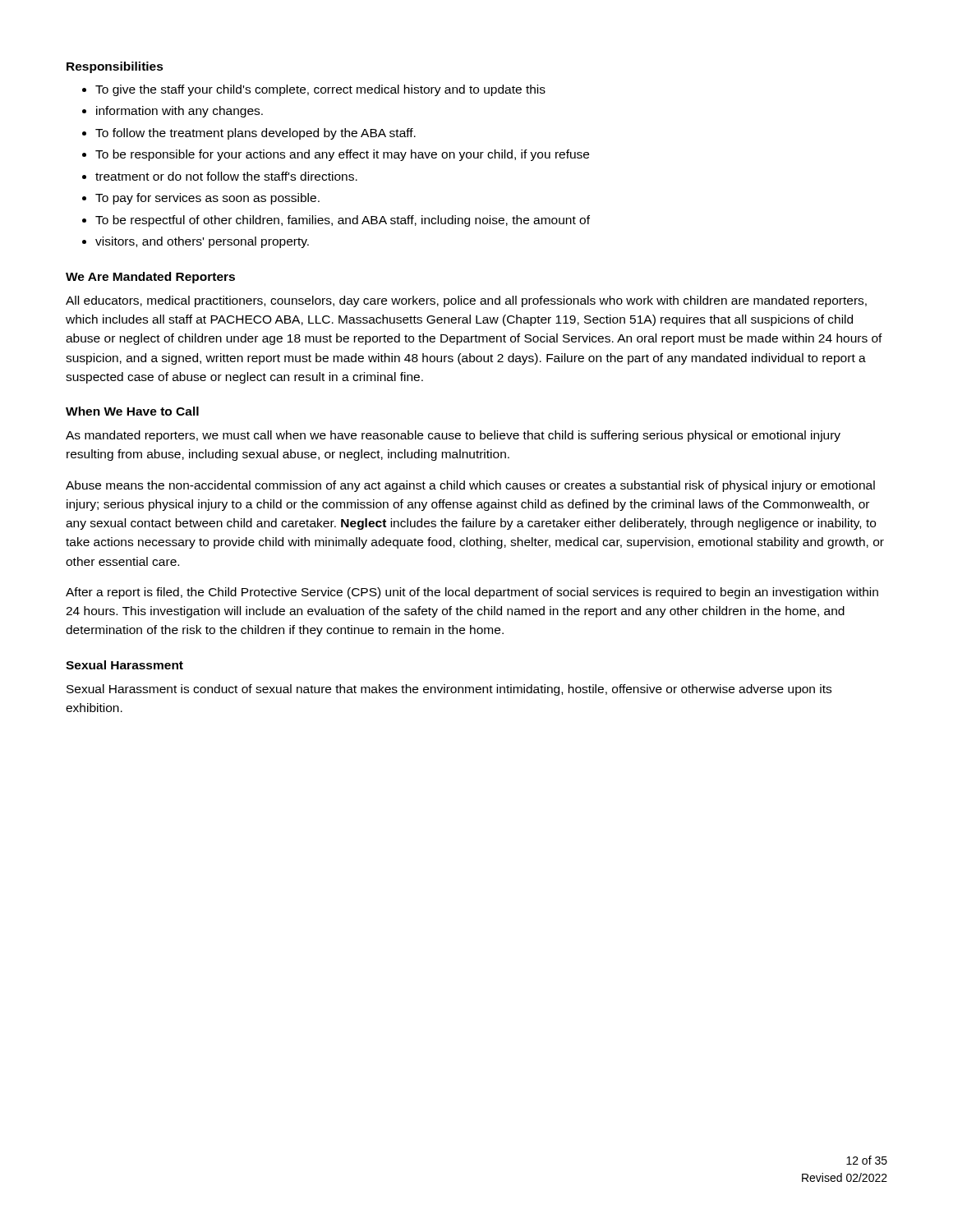Viewport: 953px width, 1232px height.
Task: Find the block on this page that starts "Abuse means the non-accidental commission of"
Action: (x=475, y=523)
